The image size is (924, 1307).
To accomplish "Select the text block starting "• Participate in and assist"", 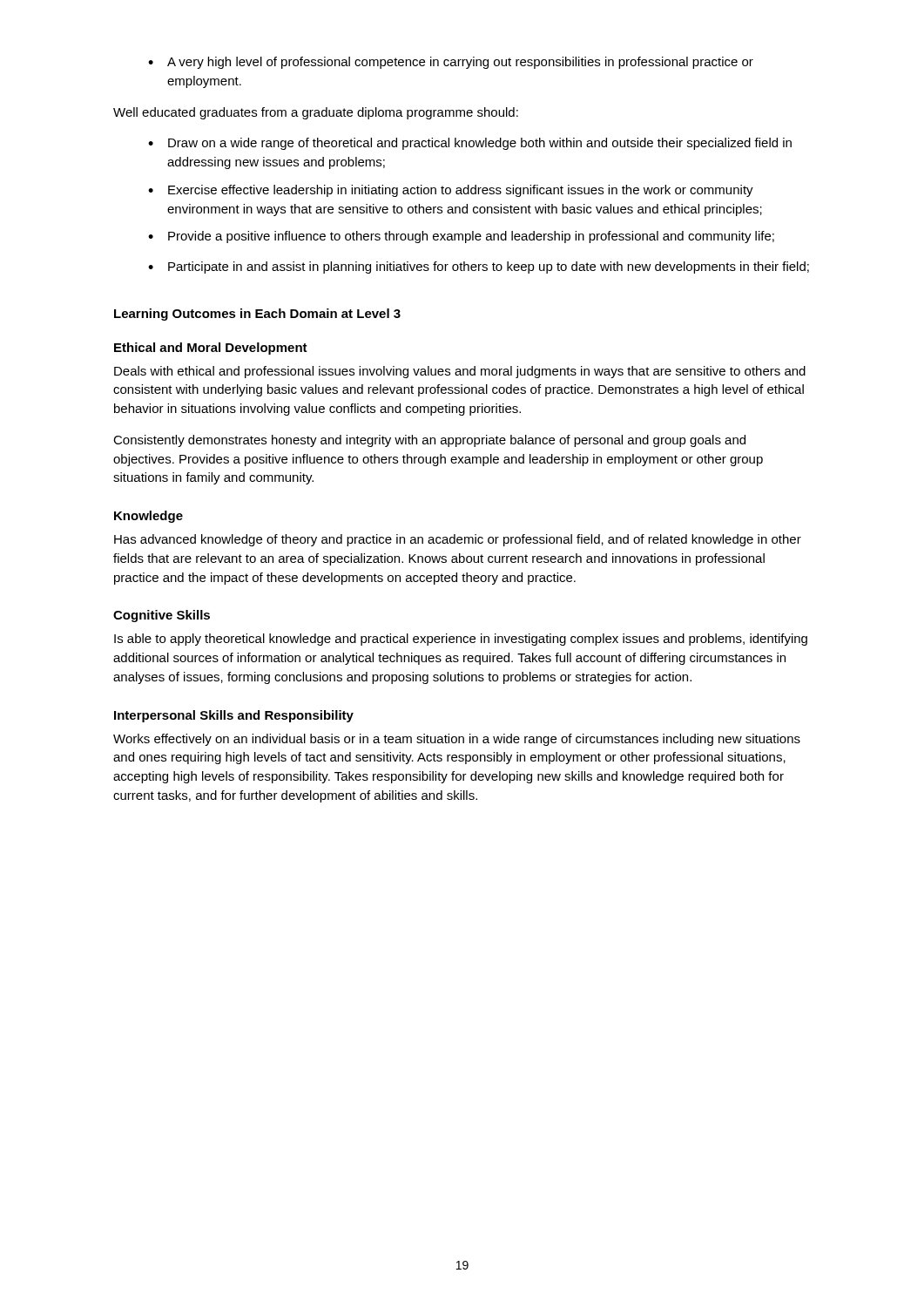I will 479,268.
